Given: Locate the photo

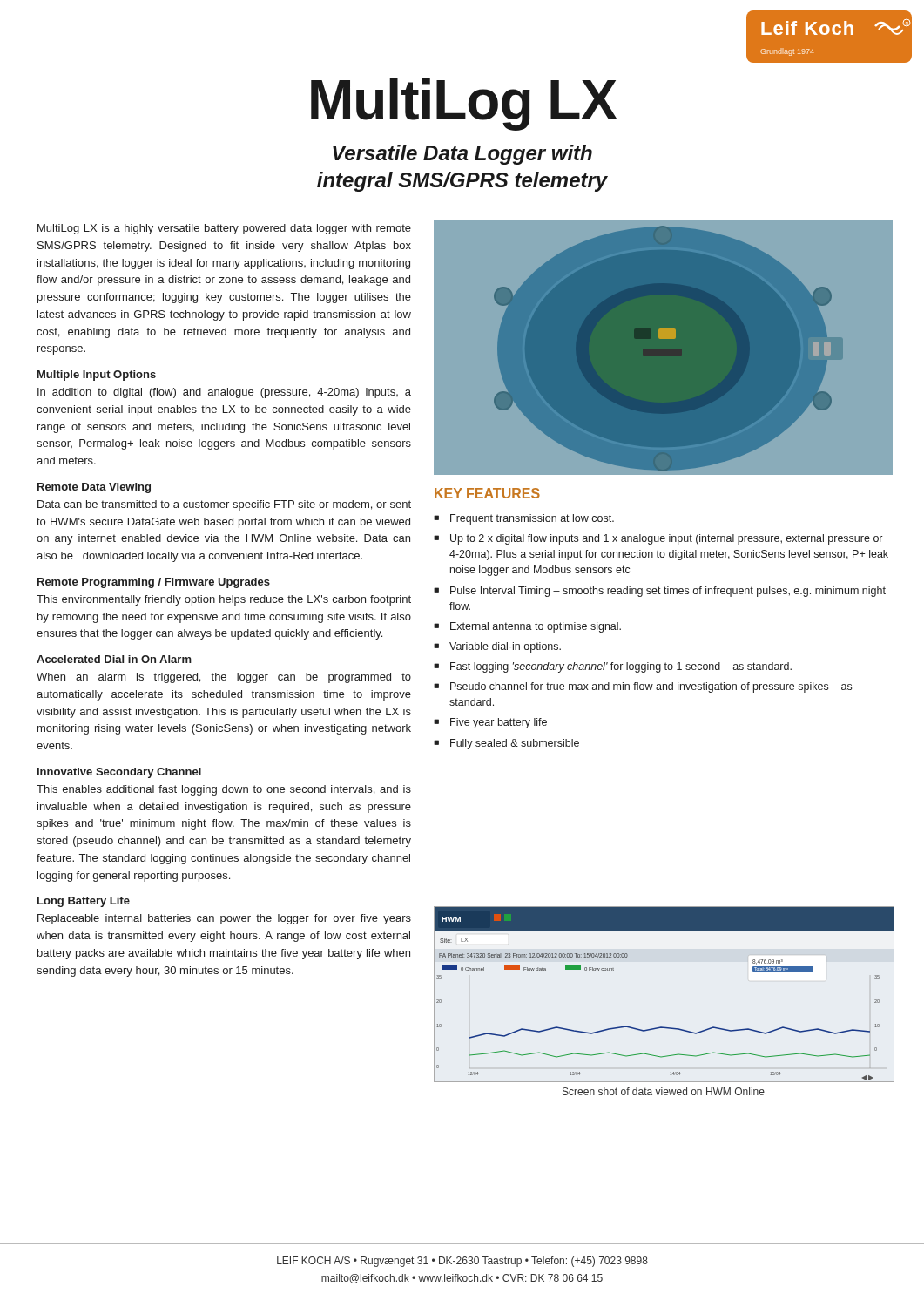Looking at the screenshot, I should (x=663, y=347).
